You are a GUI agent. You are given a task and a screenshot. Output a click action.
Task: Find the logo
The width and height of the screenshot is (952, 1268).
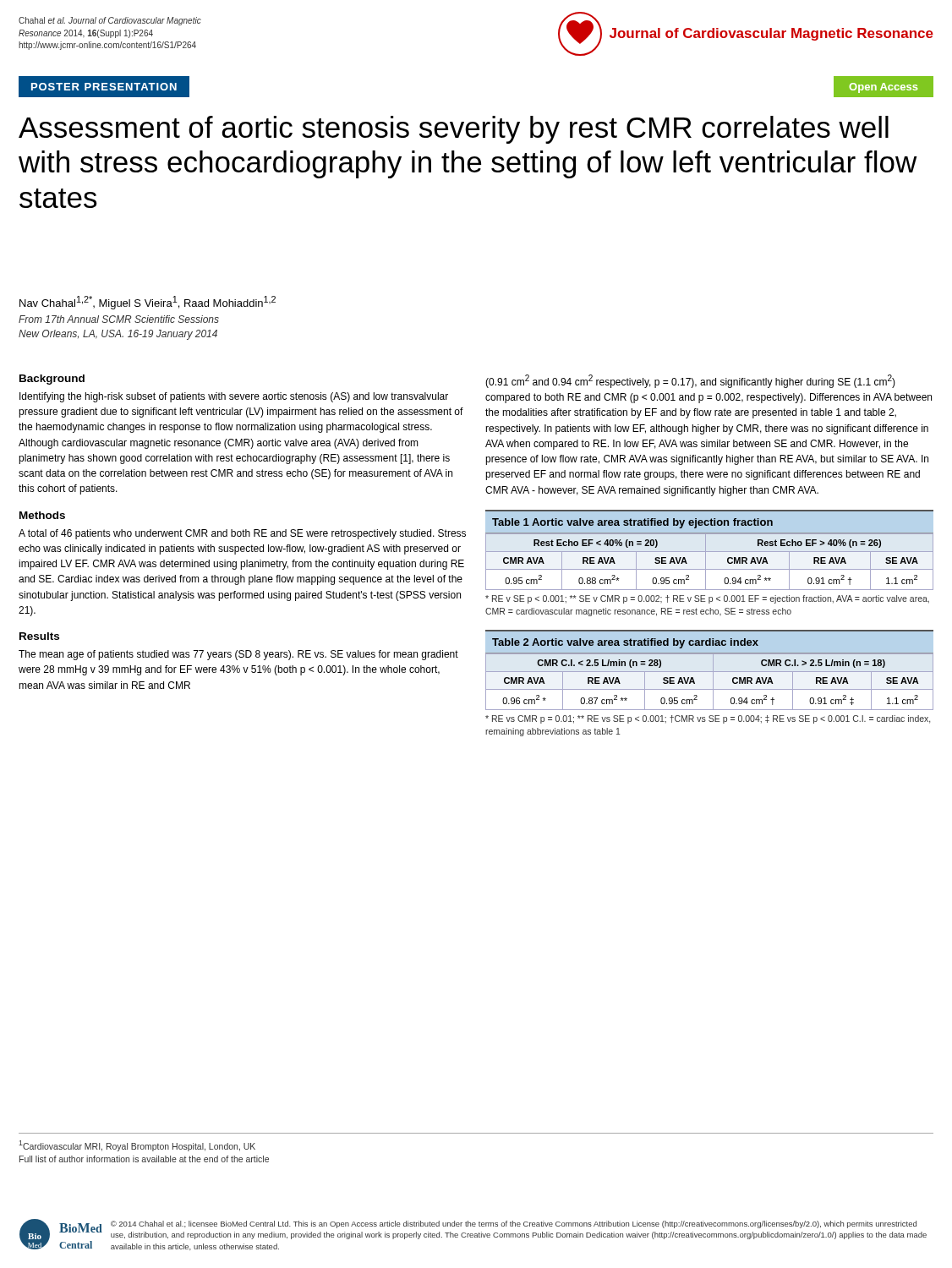(746, 34)
